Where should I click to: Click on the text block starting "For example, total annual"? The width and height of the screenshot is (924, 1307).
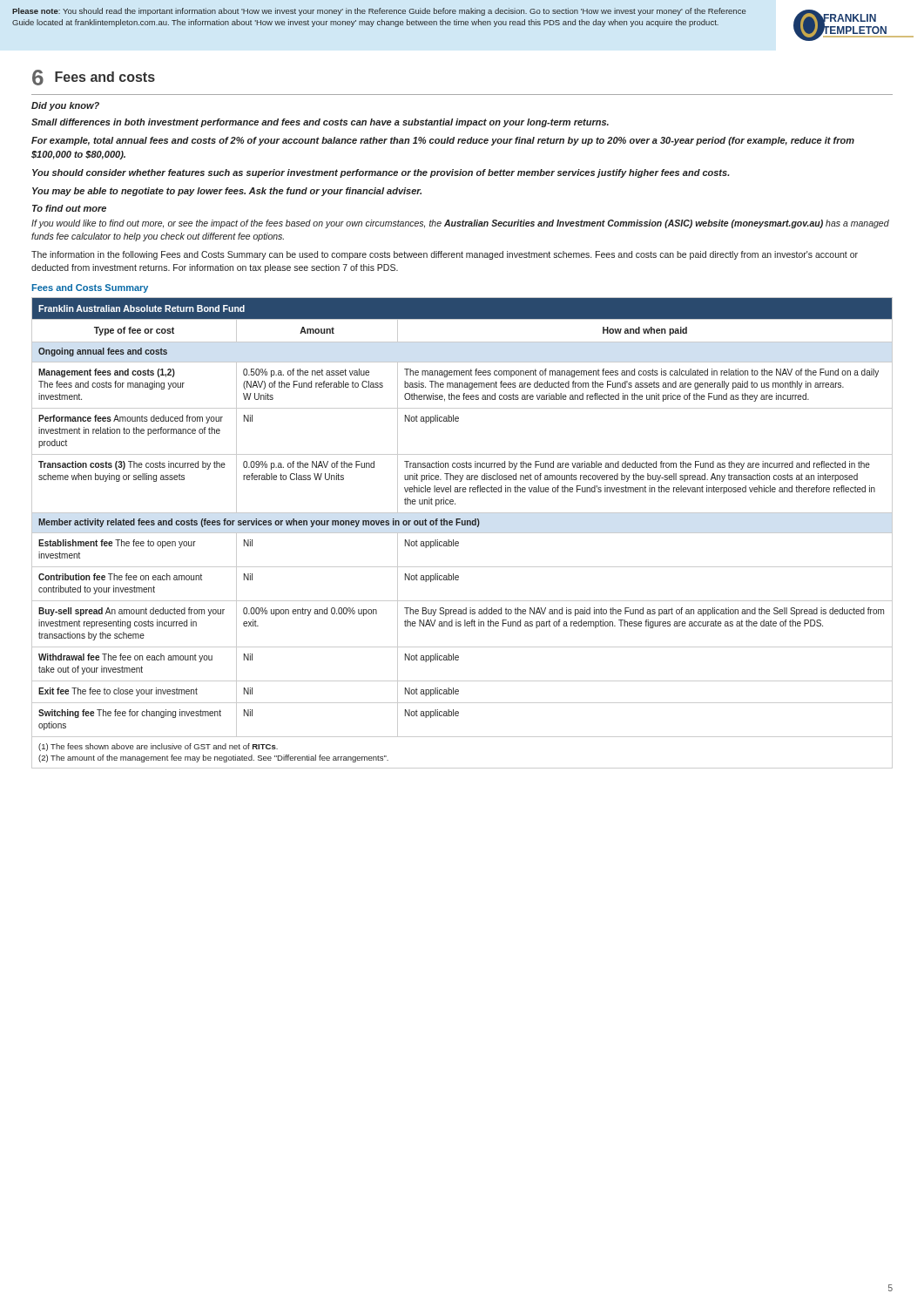pos(443,147)
